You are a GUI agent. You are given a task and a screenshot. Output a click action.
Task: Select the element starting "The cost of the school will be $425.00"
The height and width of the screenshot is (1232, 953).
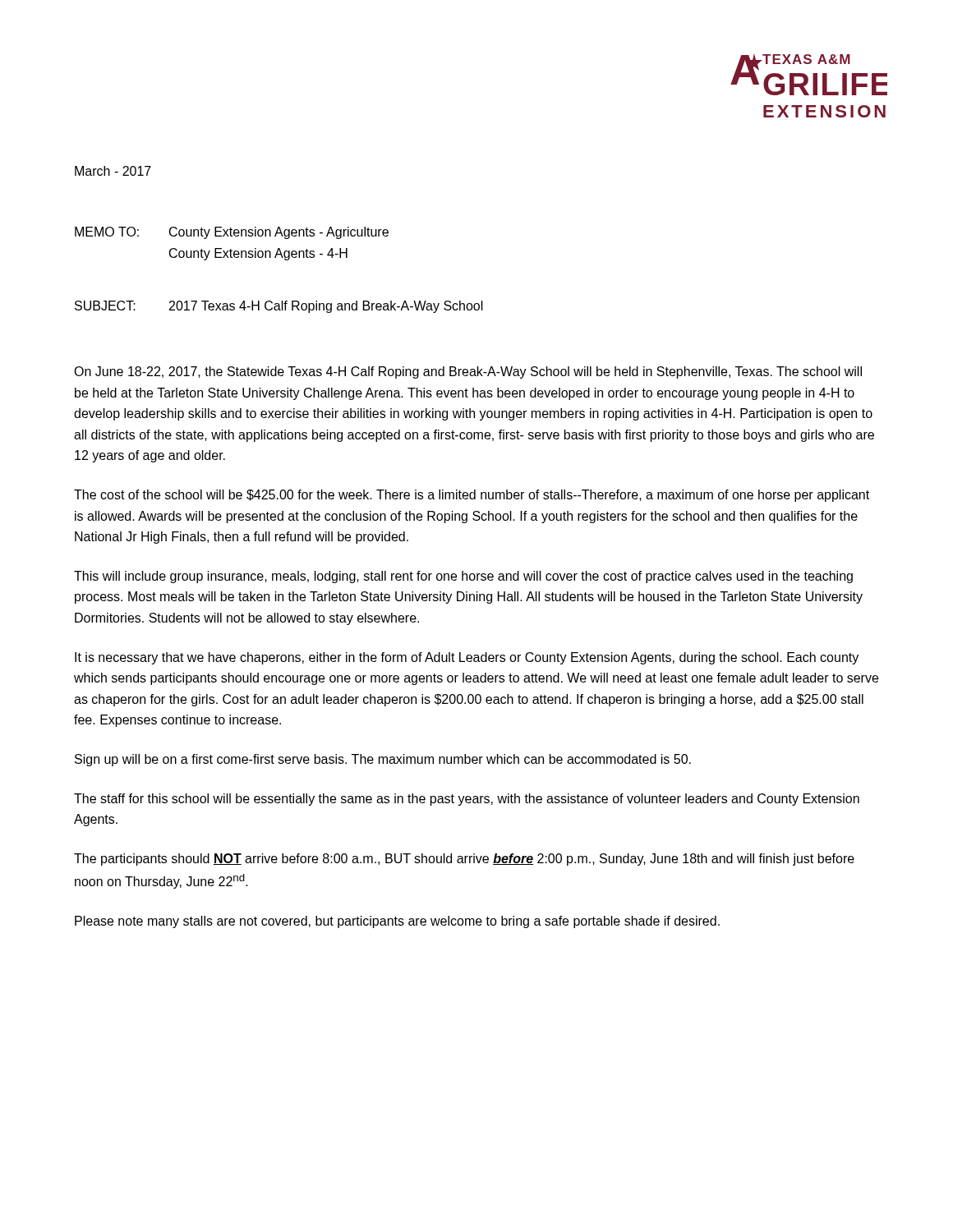click(472, 516)
